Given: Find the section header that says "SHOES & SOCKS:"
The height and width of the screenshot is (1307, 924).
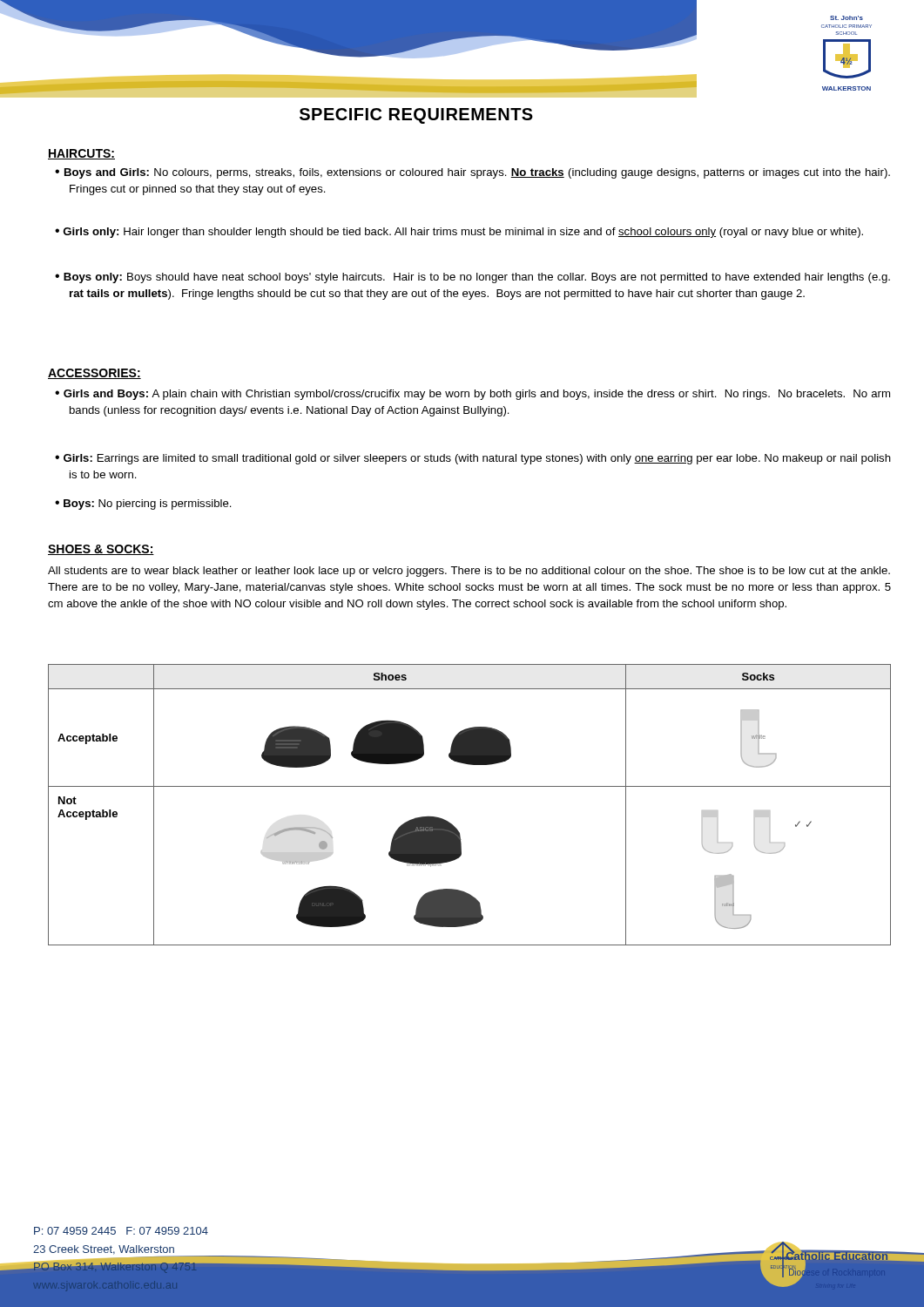Looking at the screenshot, I should click(101, 549).
